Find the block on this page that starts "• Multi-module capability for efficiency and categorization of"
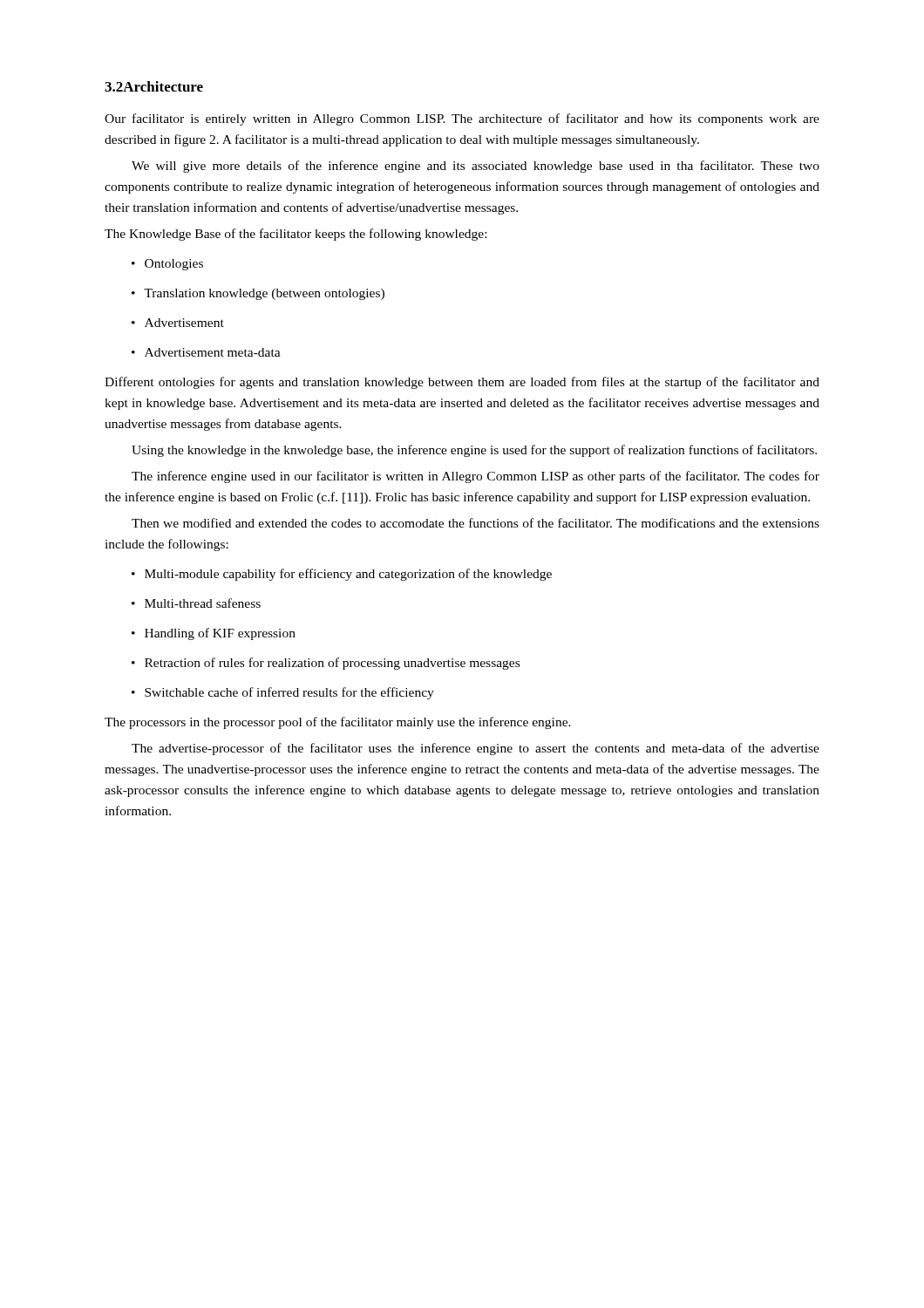The image size is (924, 1308). [x=475, y=574]
